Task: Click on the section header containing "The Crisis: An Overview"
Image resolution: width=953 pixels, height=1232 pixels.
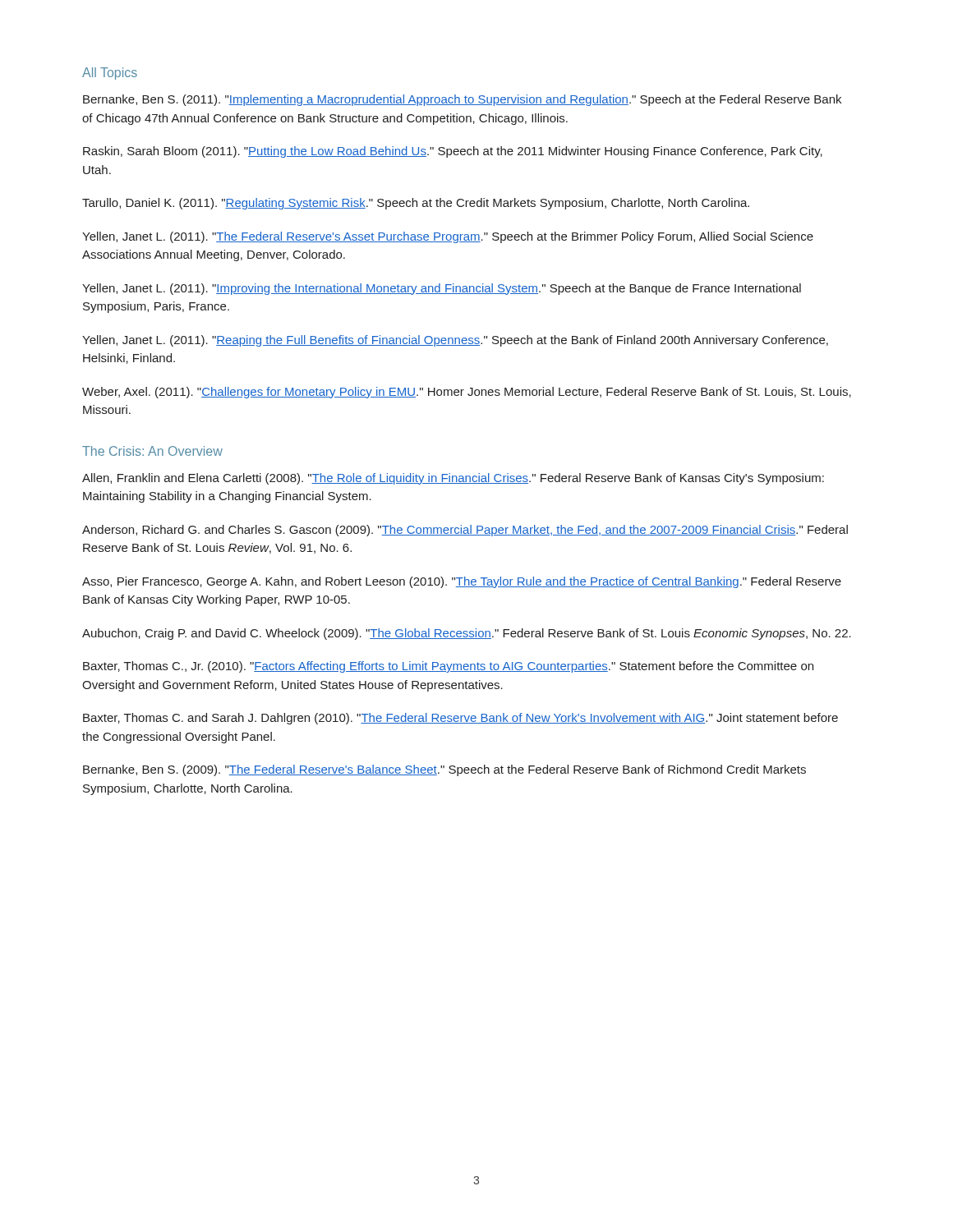Action: [x=152, y=451]
